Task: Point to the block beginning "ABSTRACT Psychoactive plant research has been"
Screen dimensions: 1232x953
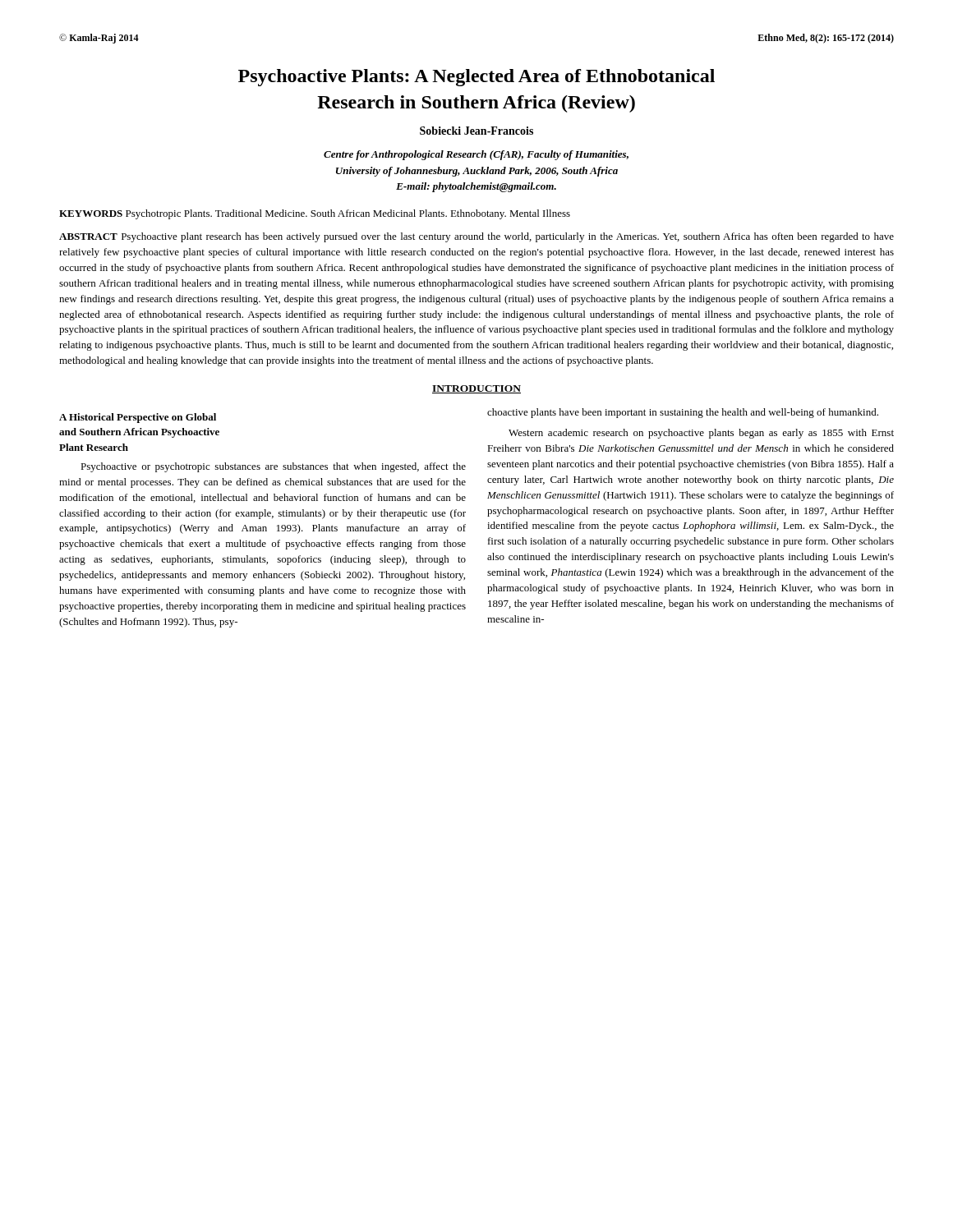Action: click(x=476, y=298)
